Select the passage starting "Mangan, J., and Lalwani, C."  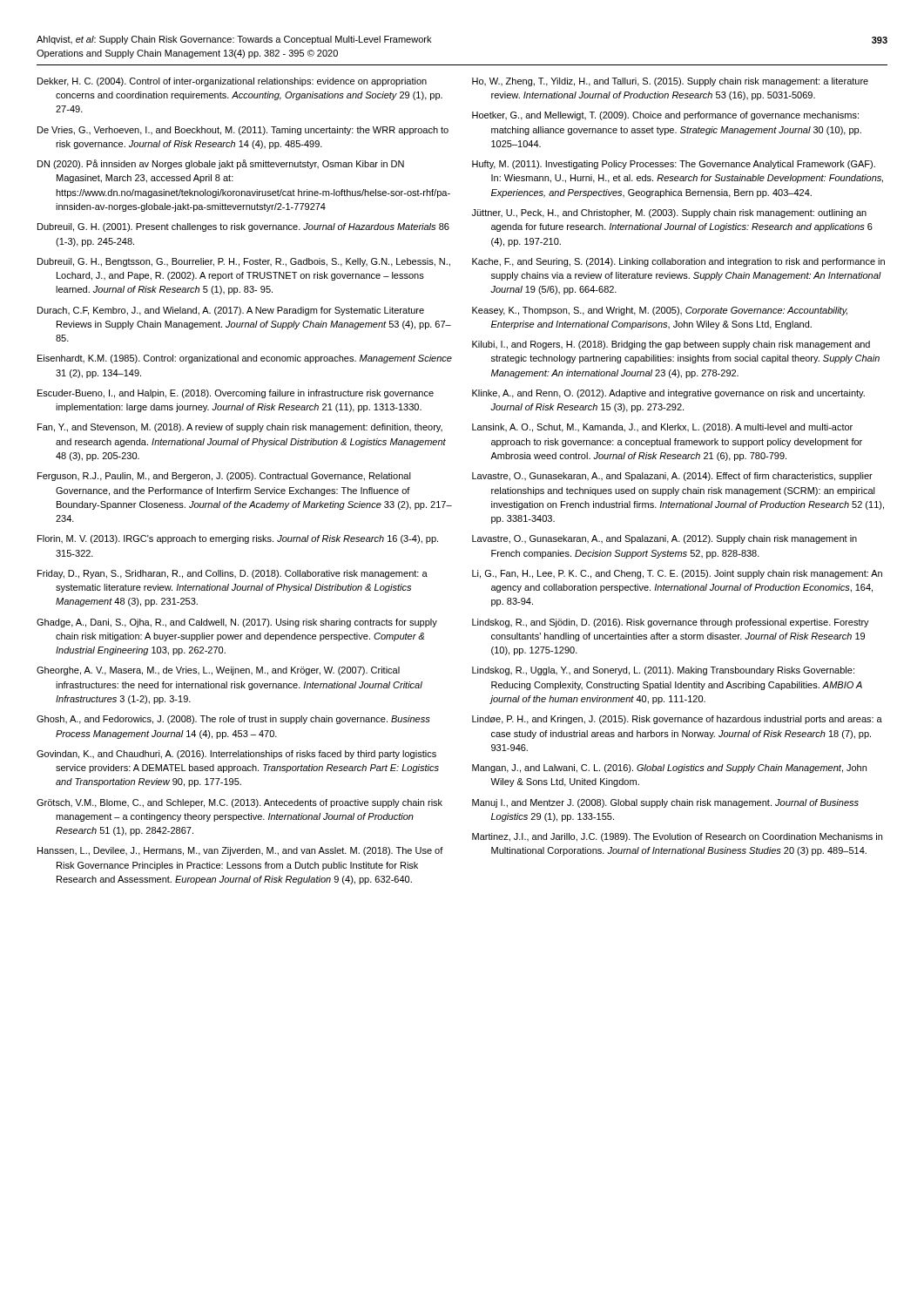pyautogui.click(x=669, y=775)
